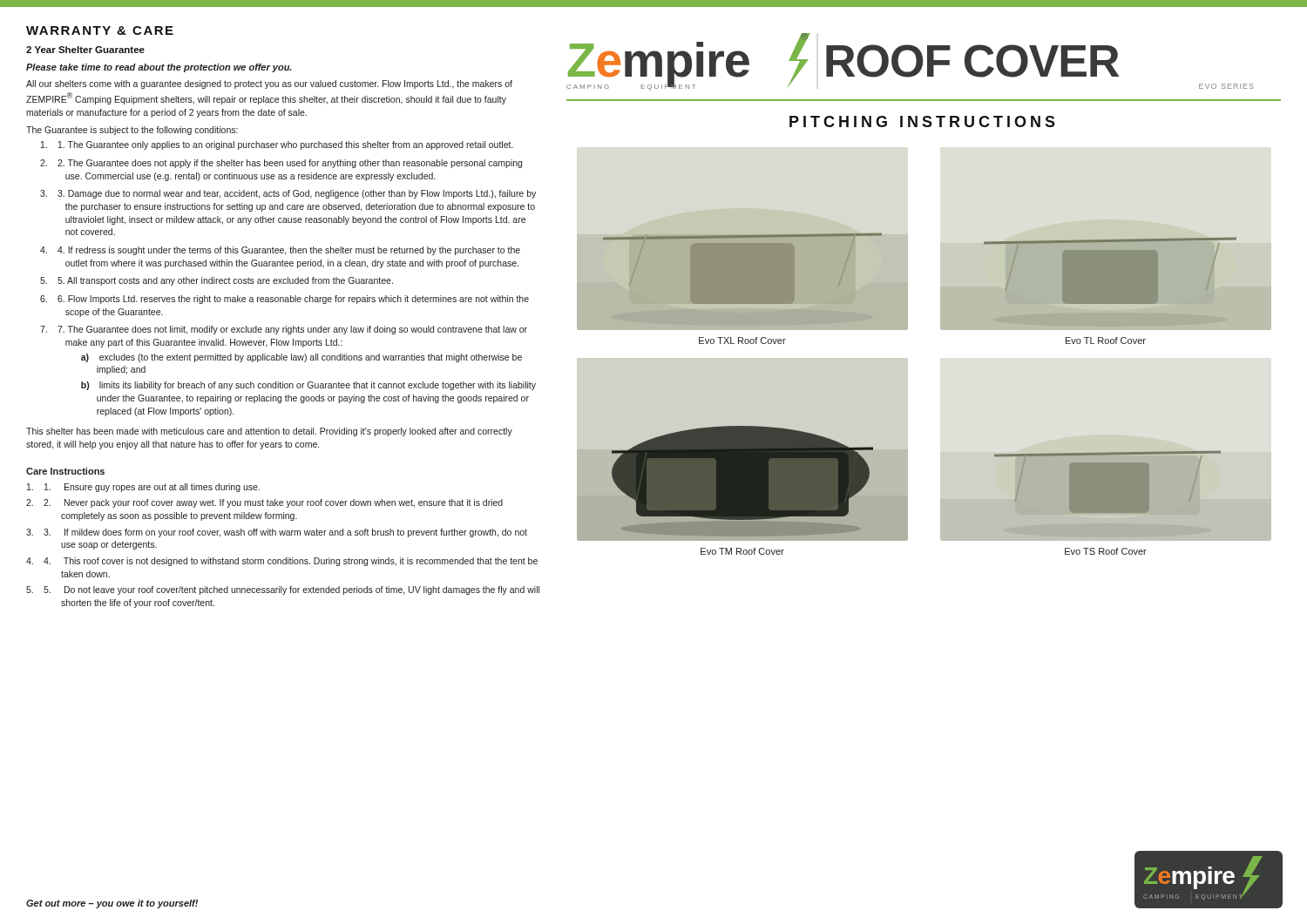Locate the text "PITCHING INSTRUCTIONS"
1307x924 pixels.
coord(924,122)
